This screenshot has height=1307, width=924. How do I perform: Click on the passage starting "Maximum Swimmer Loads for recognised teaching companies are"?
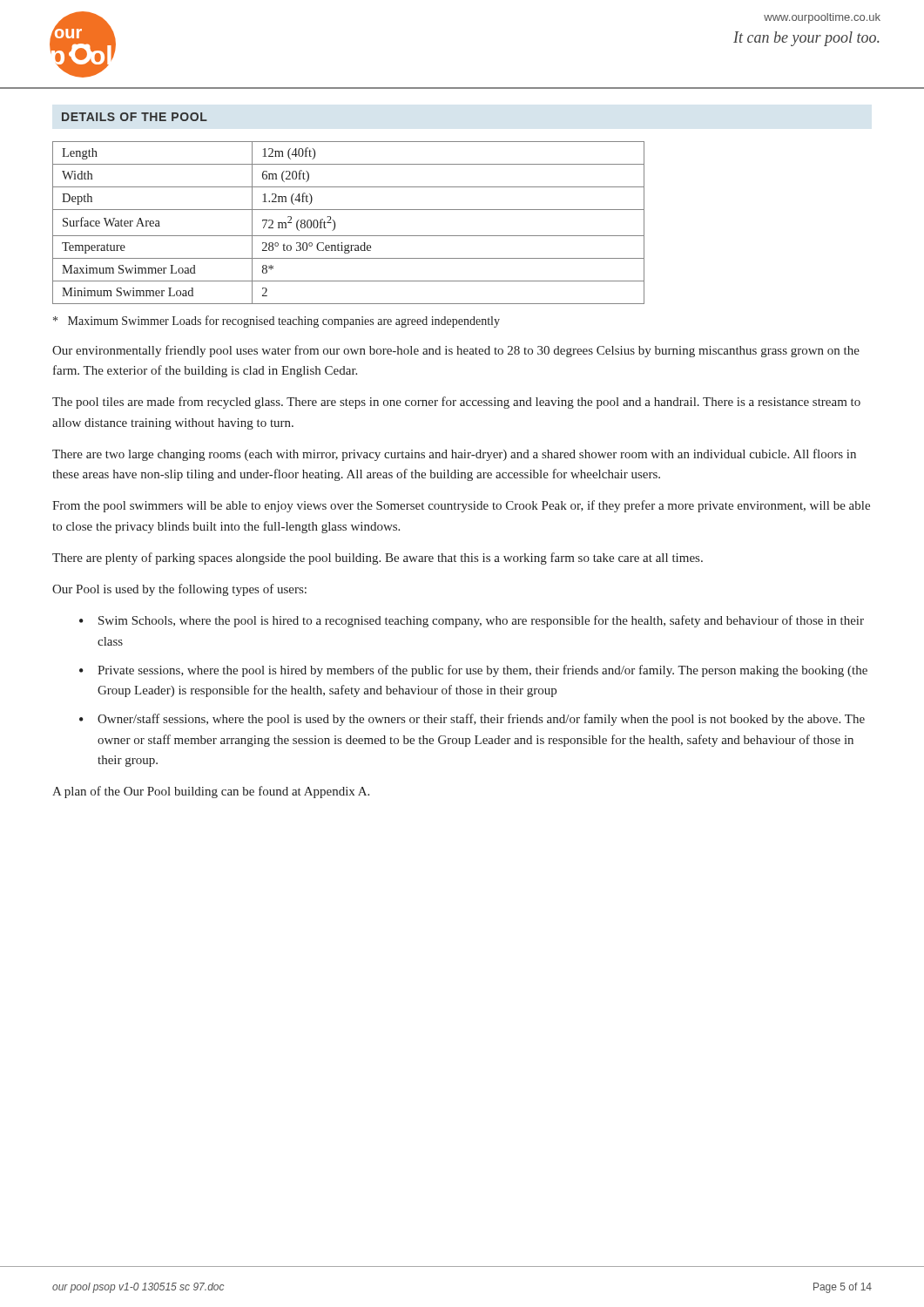pos(276,321)
